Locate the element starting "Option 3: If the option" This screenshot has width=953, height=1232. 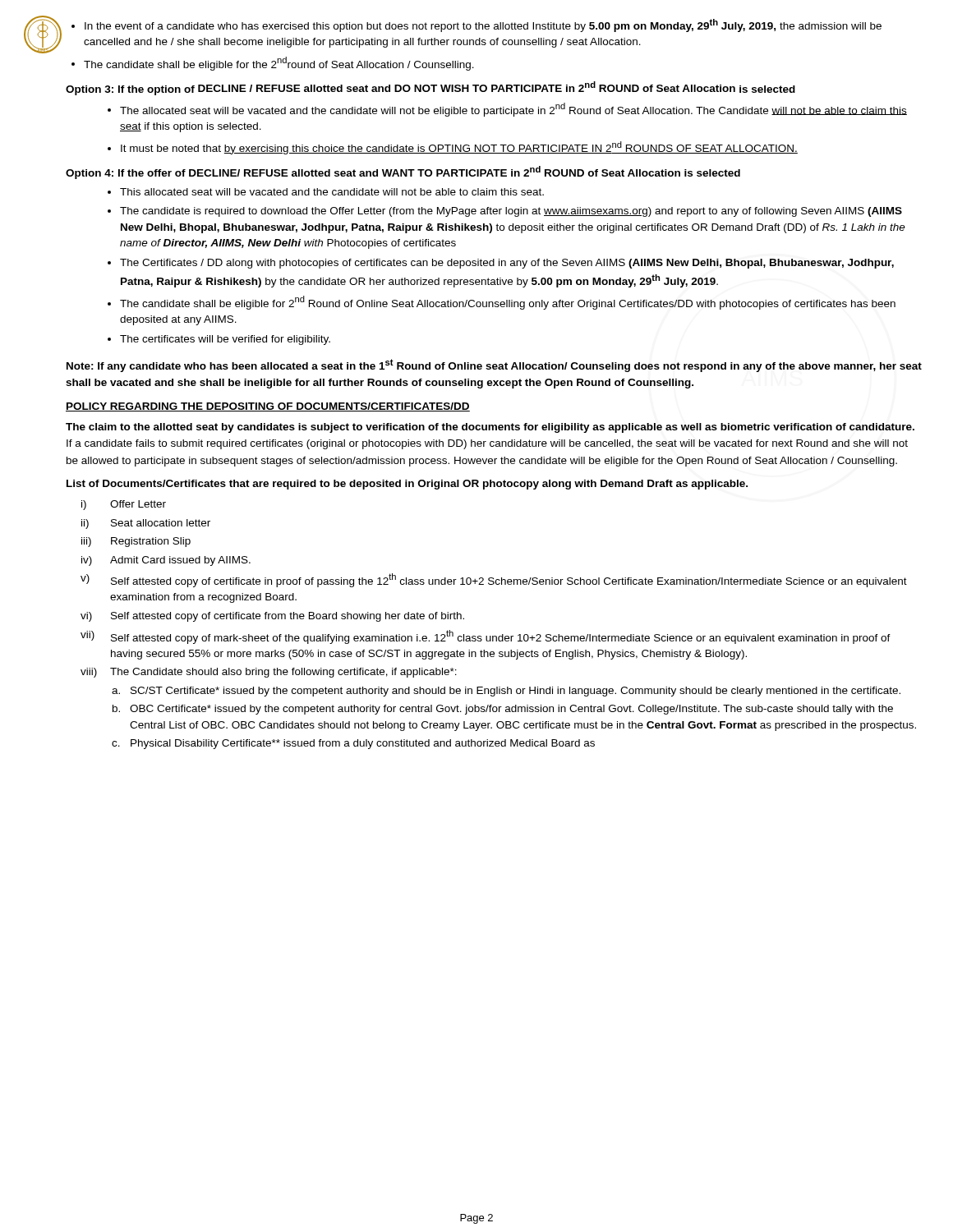(x=431, y=87)
